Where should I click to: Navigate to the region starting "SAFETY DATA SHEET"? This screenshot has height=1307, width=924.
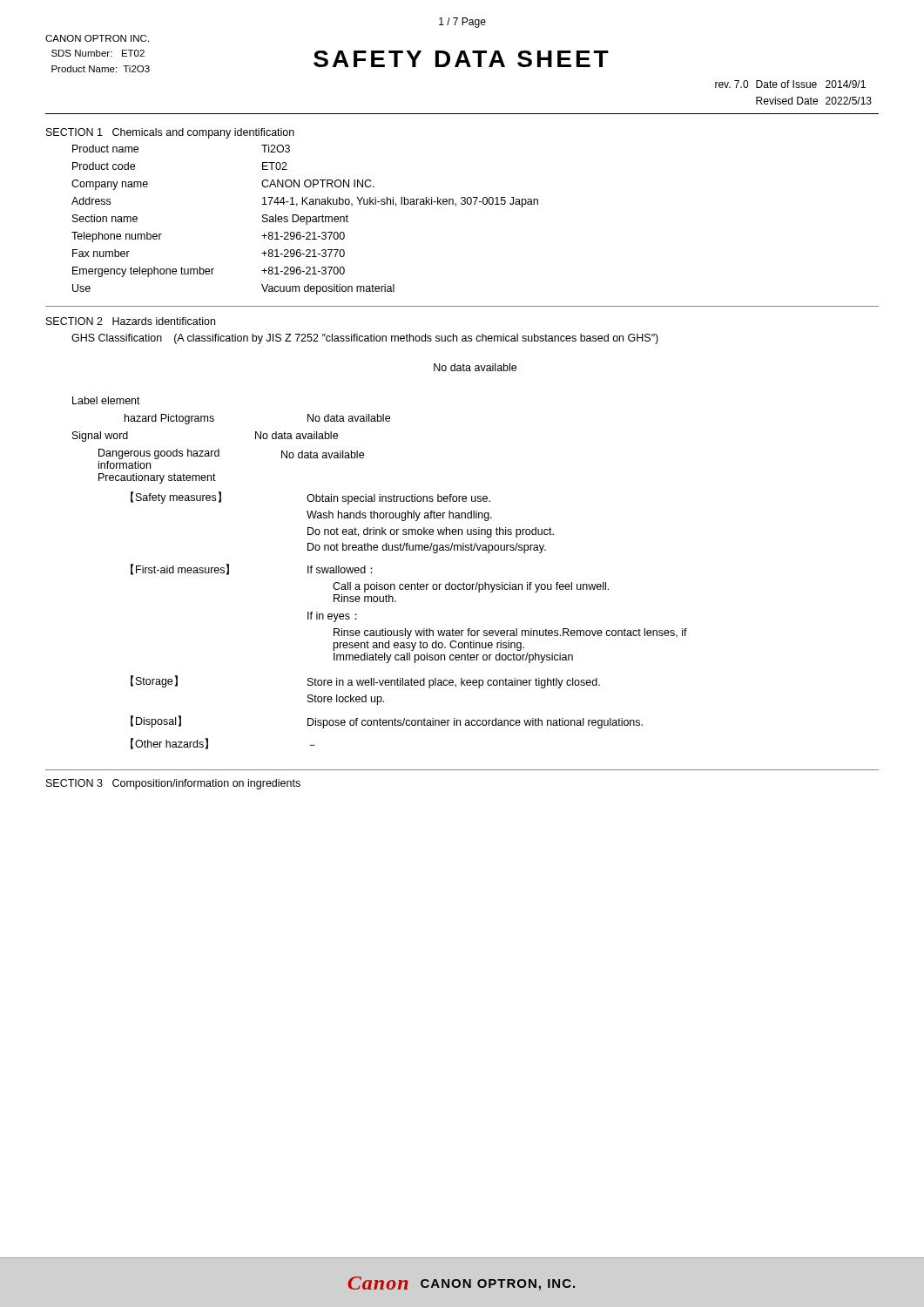tap(462, 59)
